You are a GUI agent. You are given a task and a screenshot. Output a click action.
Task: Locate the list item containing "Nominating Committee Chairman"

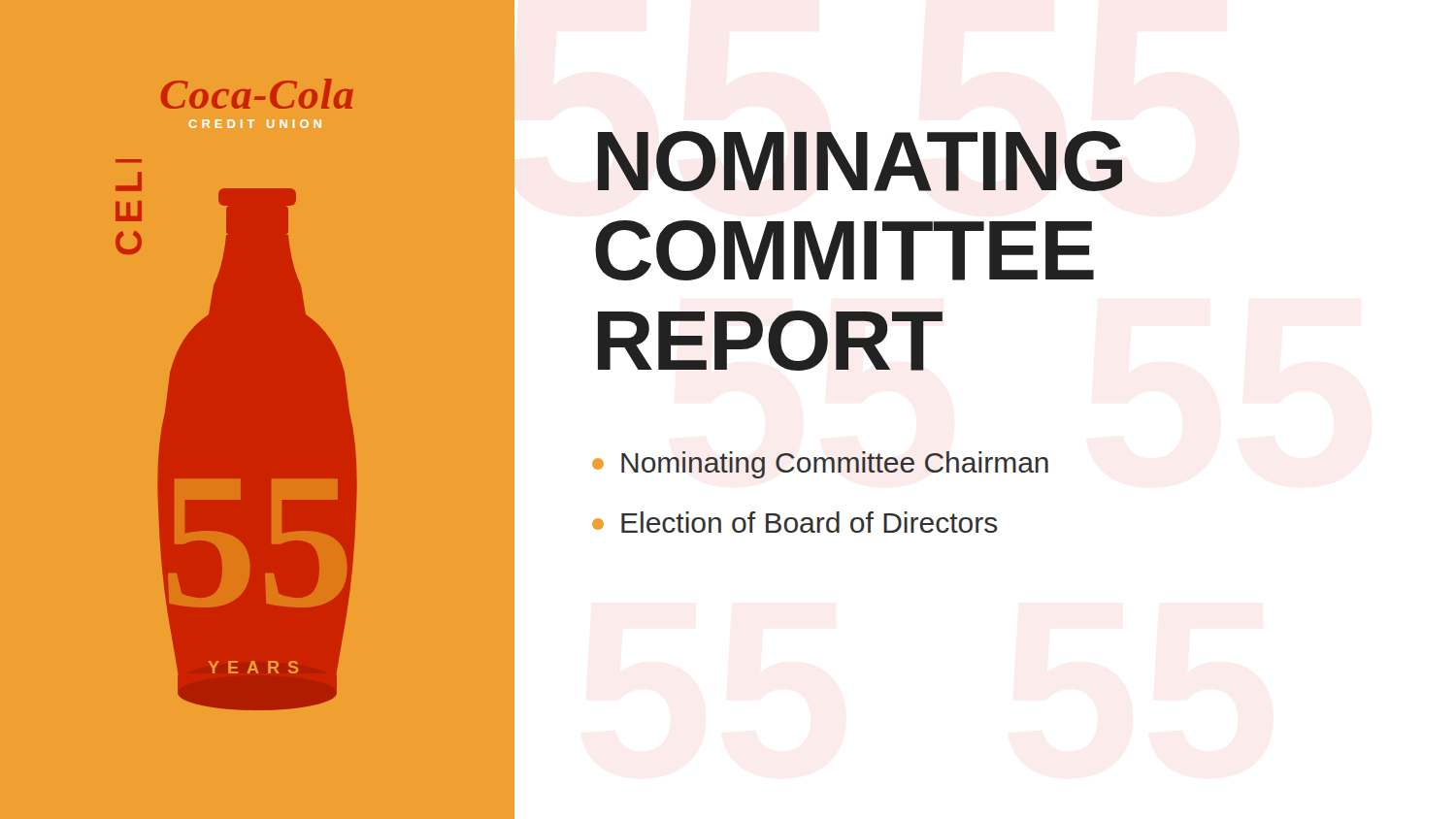pyautogui.click(x=821, y=463)
